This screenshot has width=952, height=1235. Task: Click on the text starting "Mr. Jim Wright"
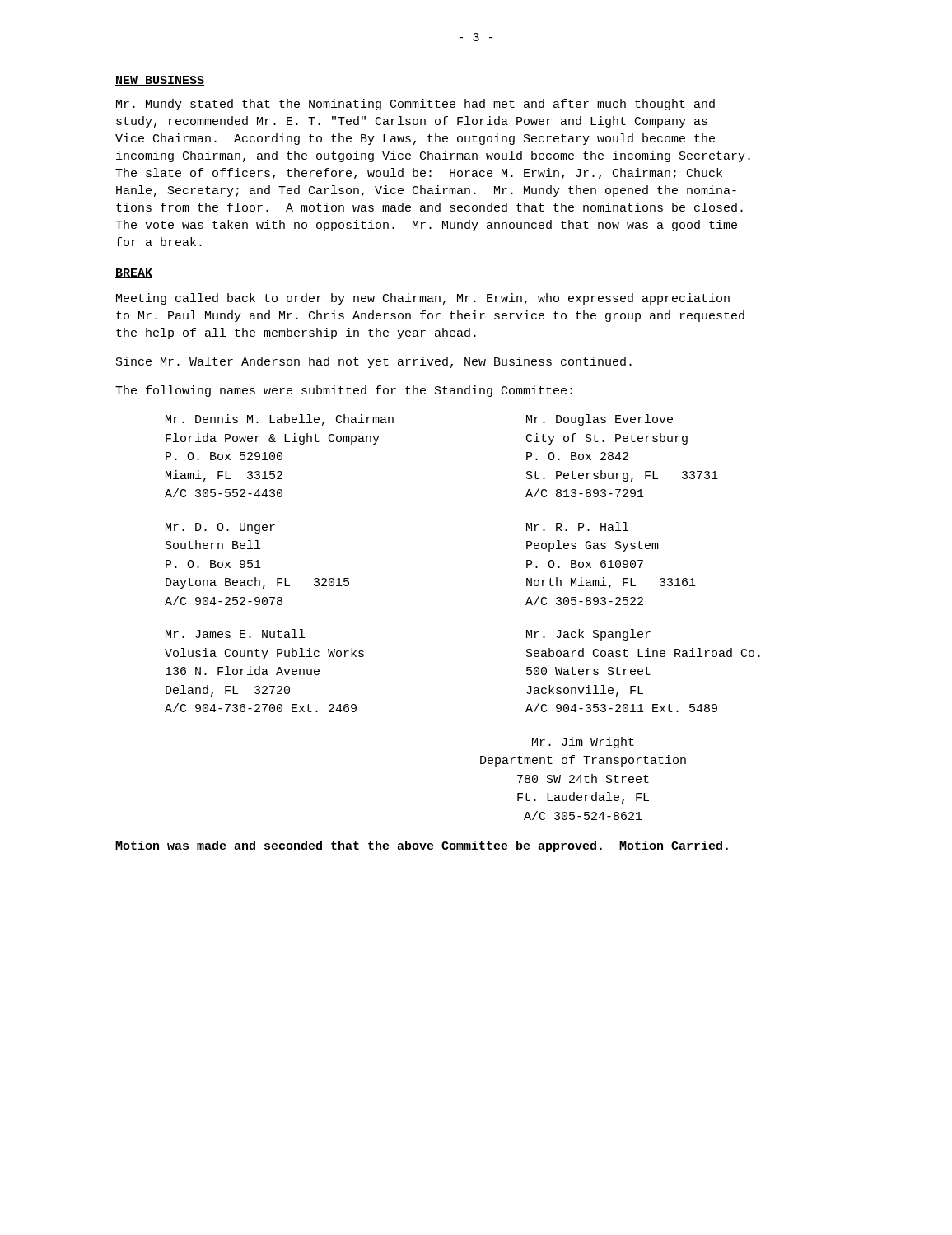point(583,780)
